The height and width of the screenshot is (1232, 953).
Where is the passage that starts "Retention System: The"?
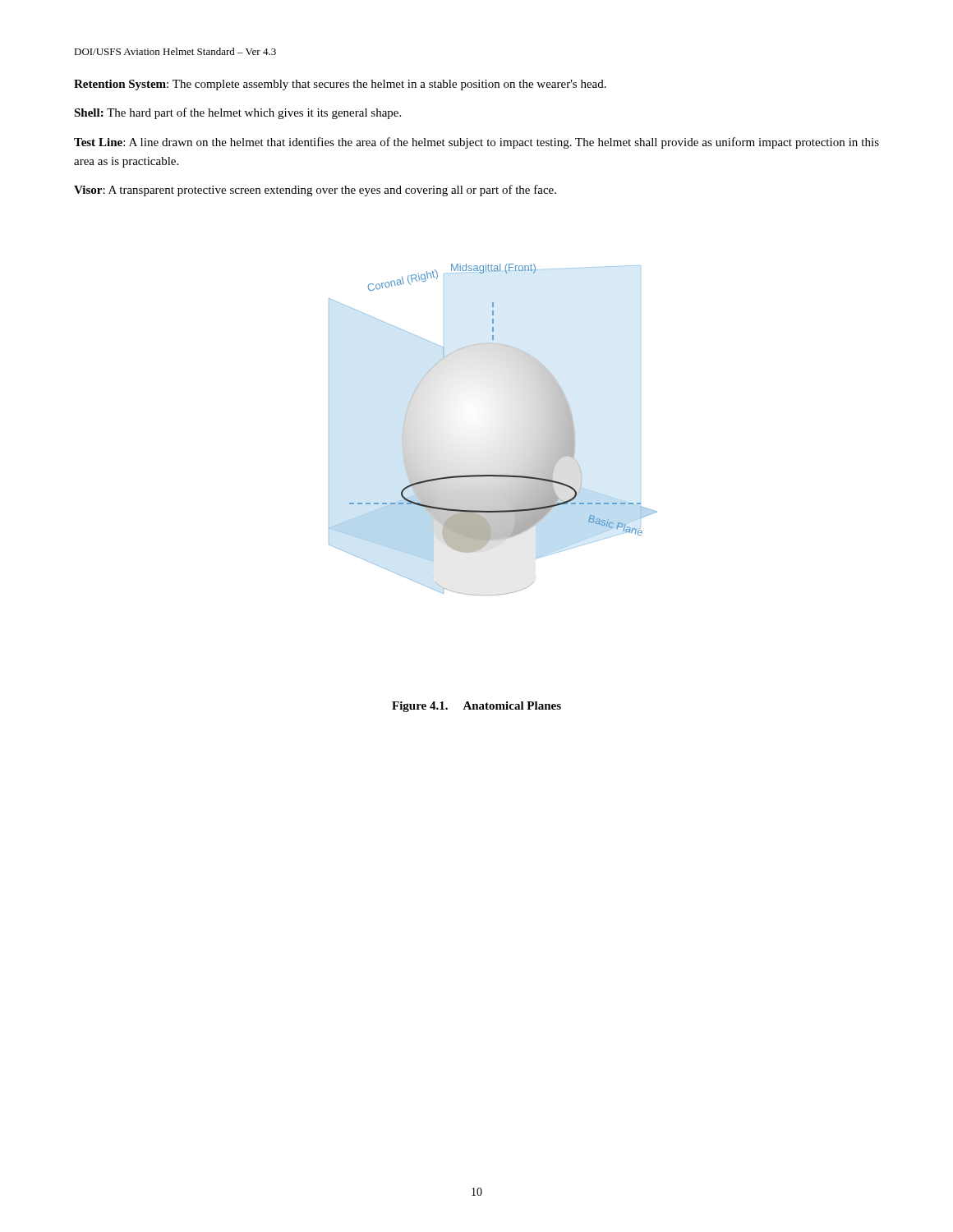(x=340, y=84)
